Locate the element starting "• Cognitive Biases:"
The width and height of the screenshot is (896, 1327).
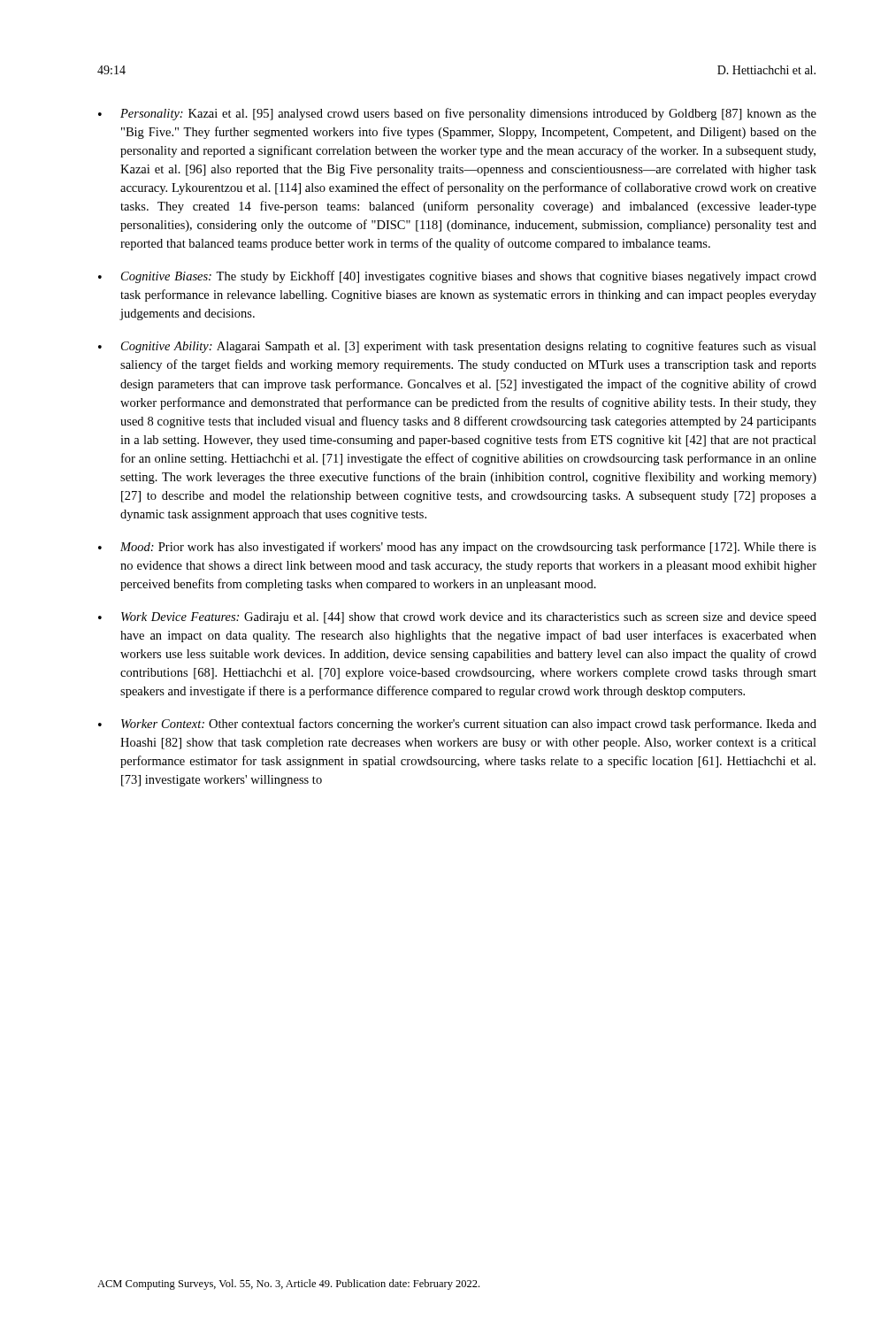point(457,295)
